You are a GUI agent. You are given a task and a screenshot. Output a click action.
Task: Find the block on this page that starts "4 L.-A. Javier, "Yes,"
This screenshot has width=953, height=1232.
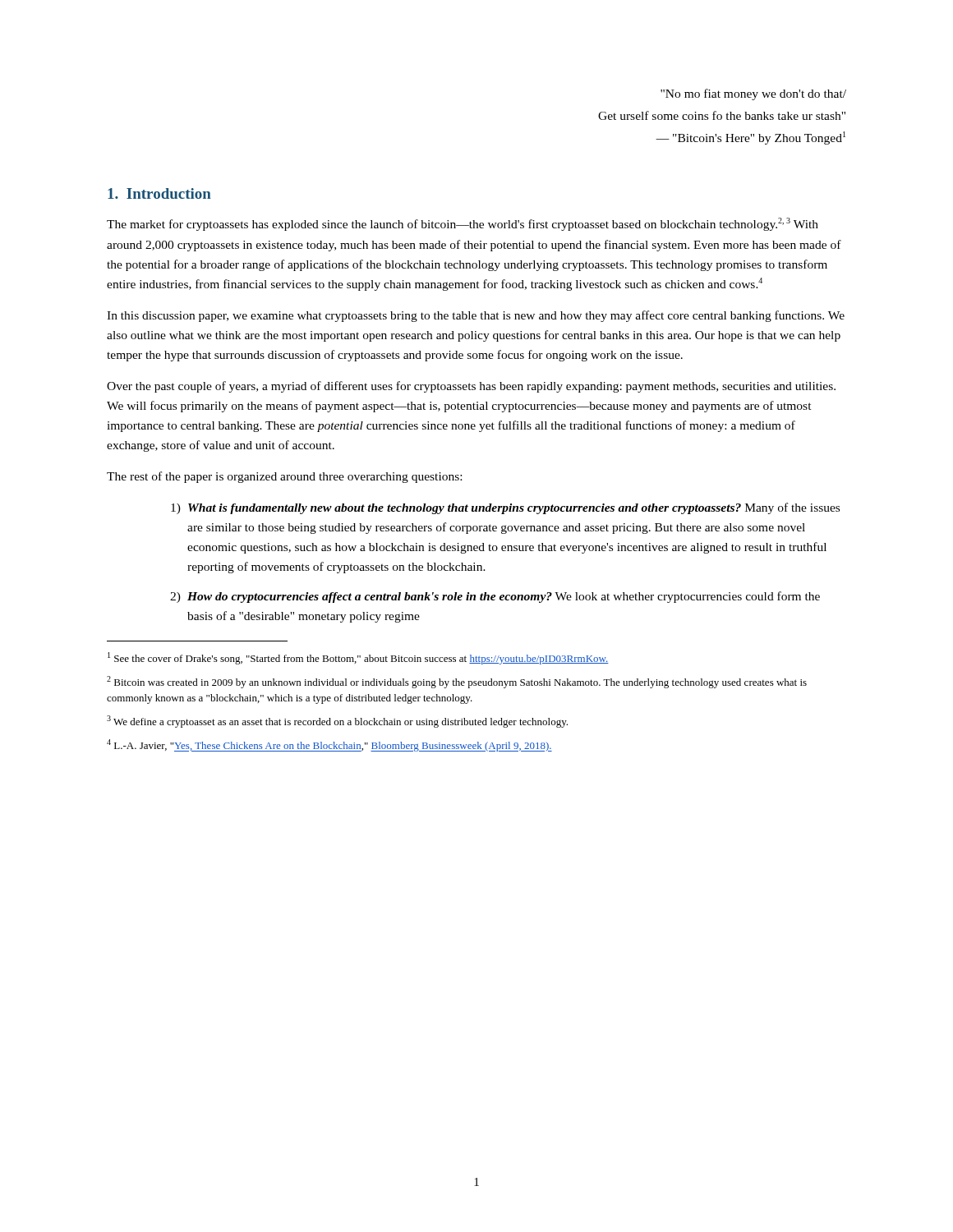(329, 745)
